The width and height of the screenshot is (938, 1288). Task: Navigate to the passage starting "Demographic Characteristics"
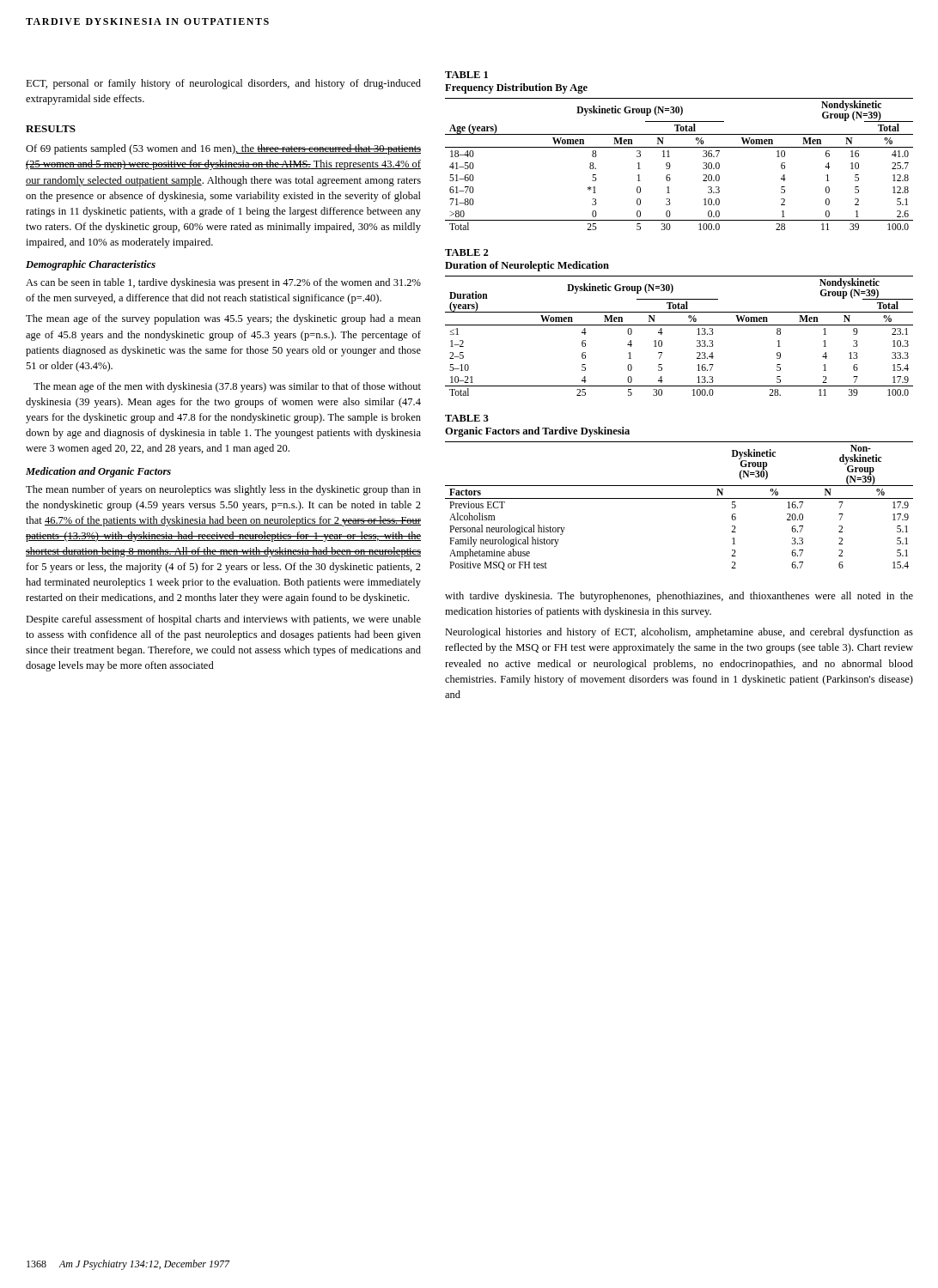coord(91,265)
